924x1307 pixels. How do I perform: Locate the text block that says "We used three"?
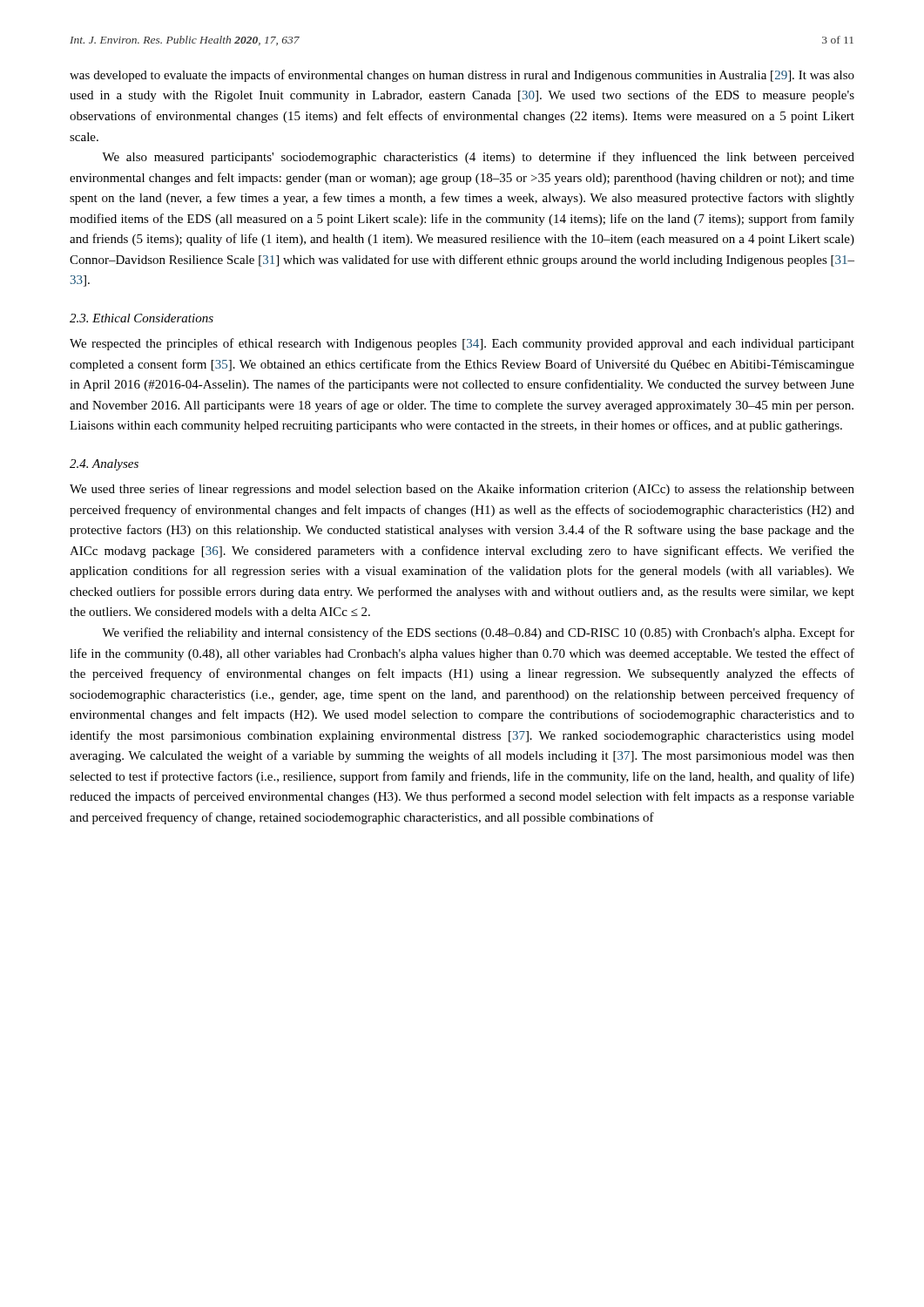click(462, 654)
